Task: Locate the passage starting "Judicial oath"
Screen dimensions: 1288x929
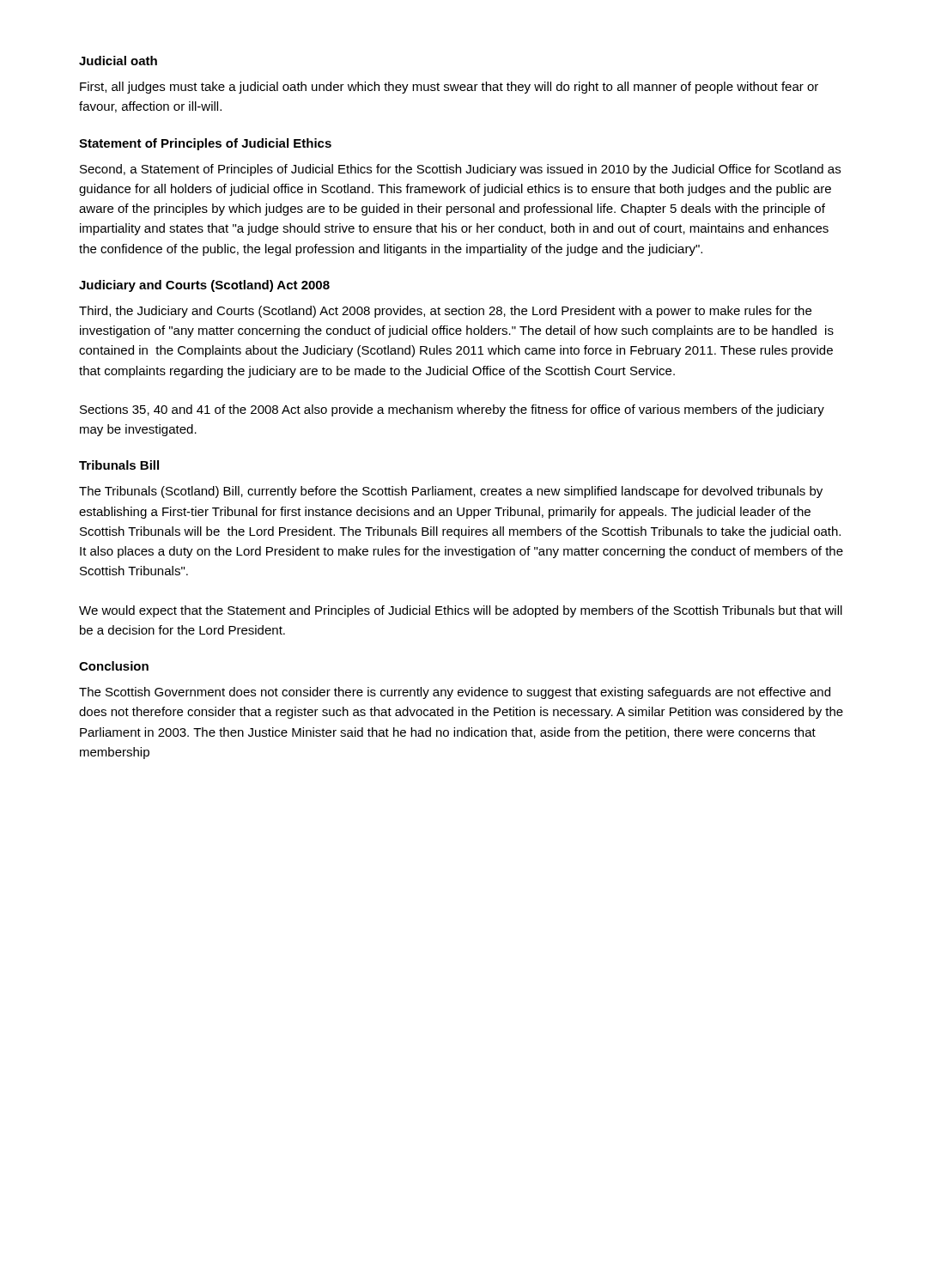Action: 118,61
